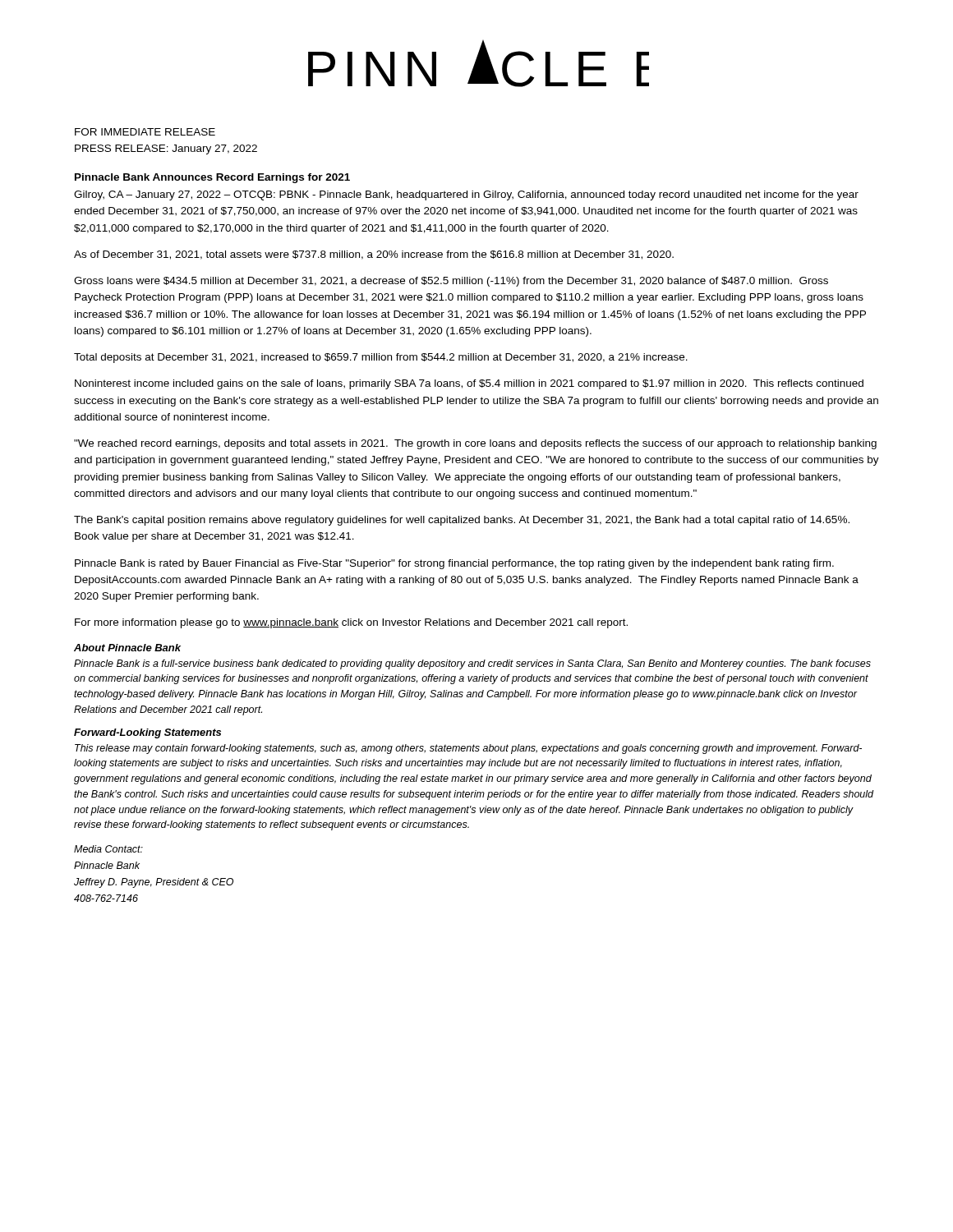Select the logo
The height and width of the screenshot is (1232, 953).
tap(476, 67)
